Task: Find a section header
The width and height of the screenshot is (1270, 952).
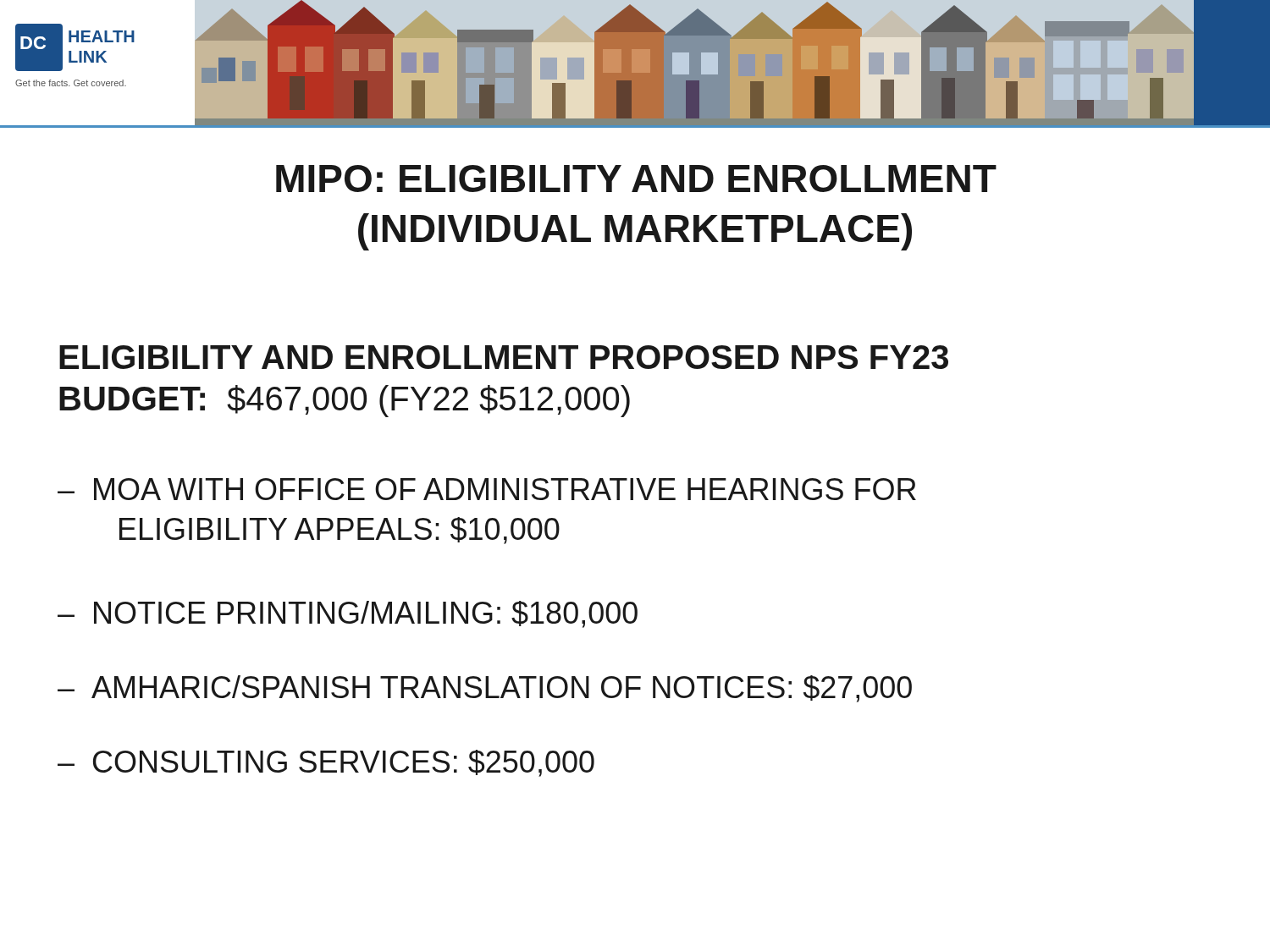Action: [635, 378]
